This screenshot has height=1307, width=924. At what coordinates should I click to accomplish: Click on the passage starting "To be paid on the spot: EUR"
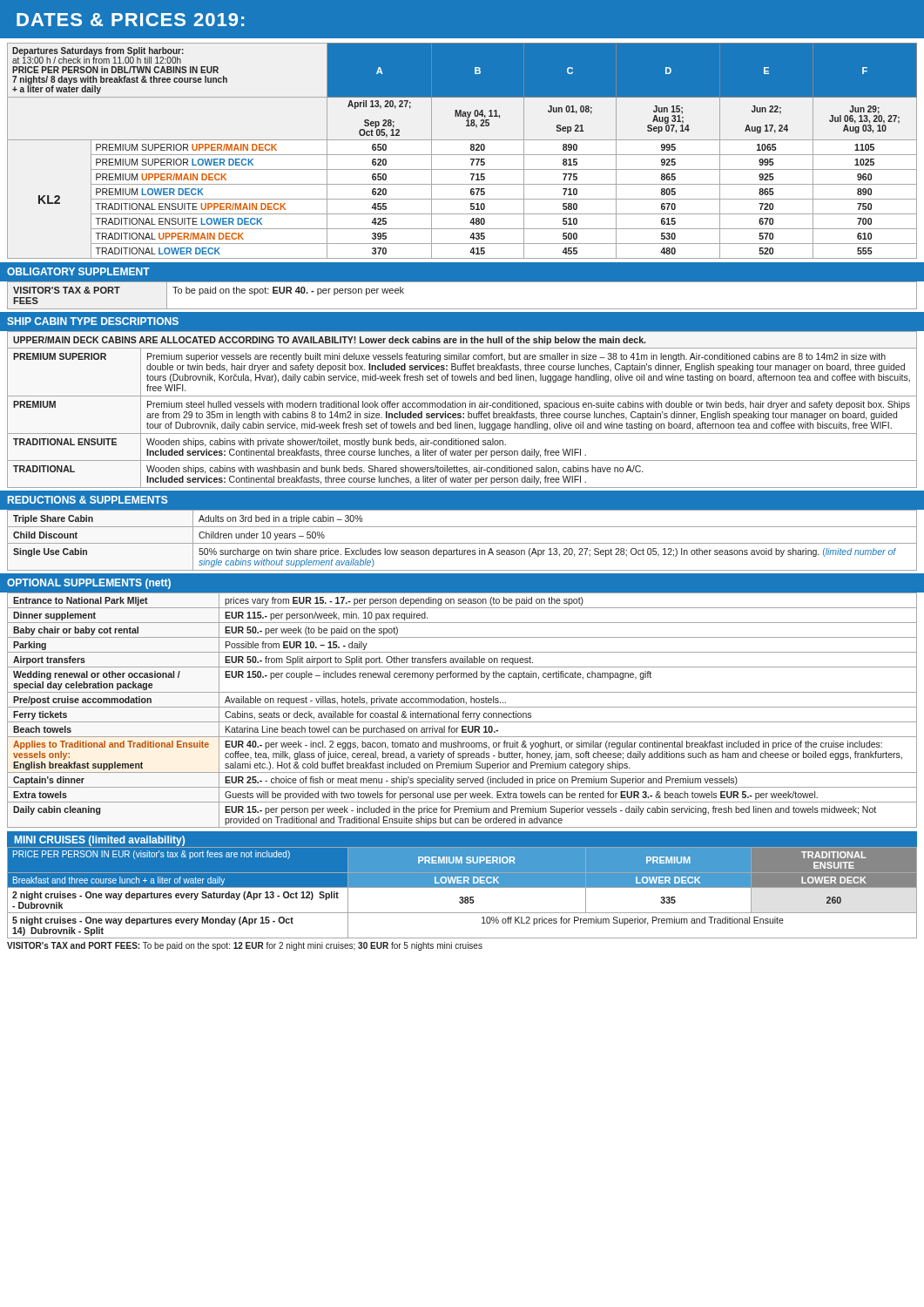pyautogui.click(x=288, y=290)
